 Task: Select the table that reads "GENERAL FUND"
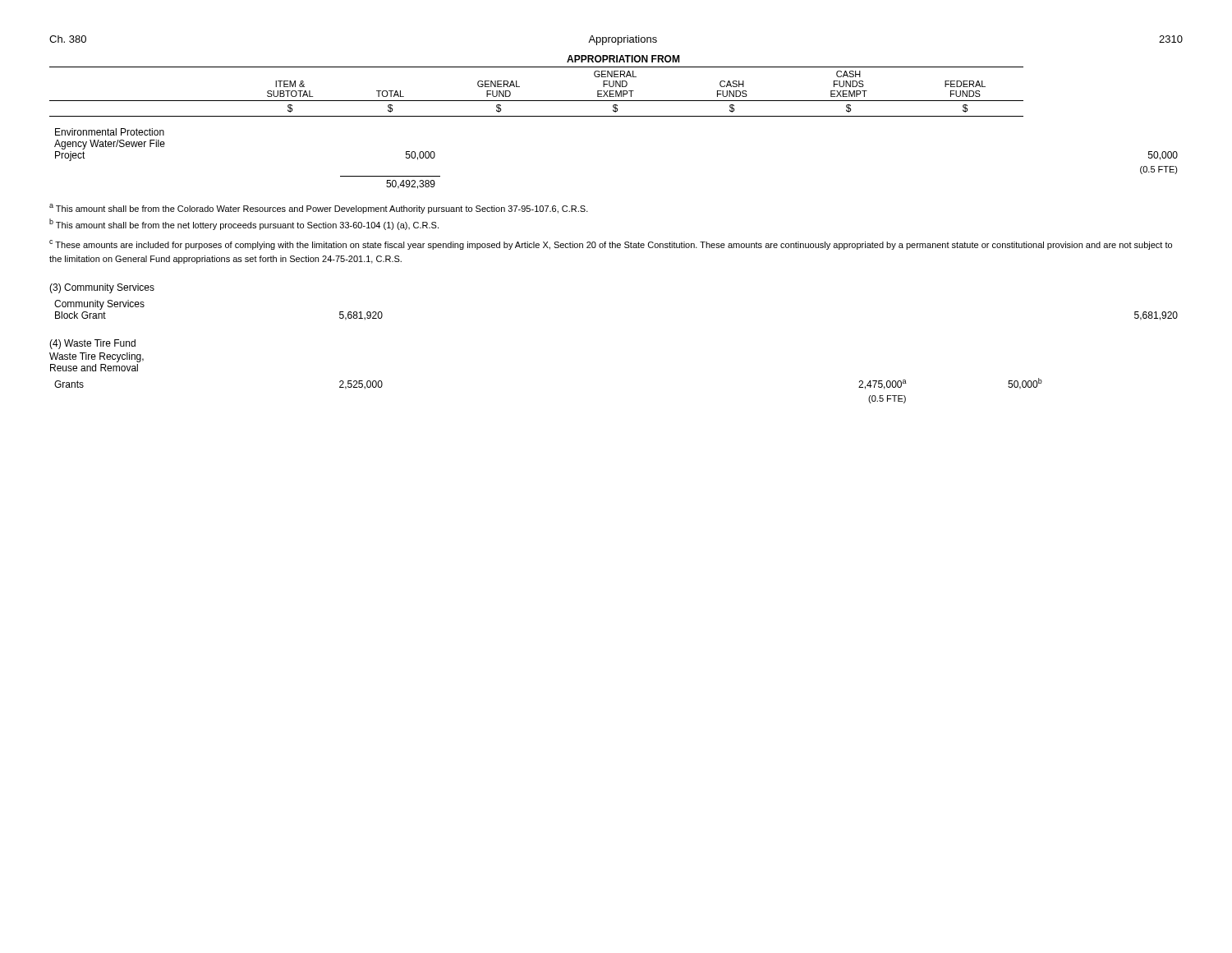pos(616,121)
